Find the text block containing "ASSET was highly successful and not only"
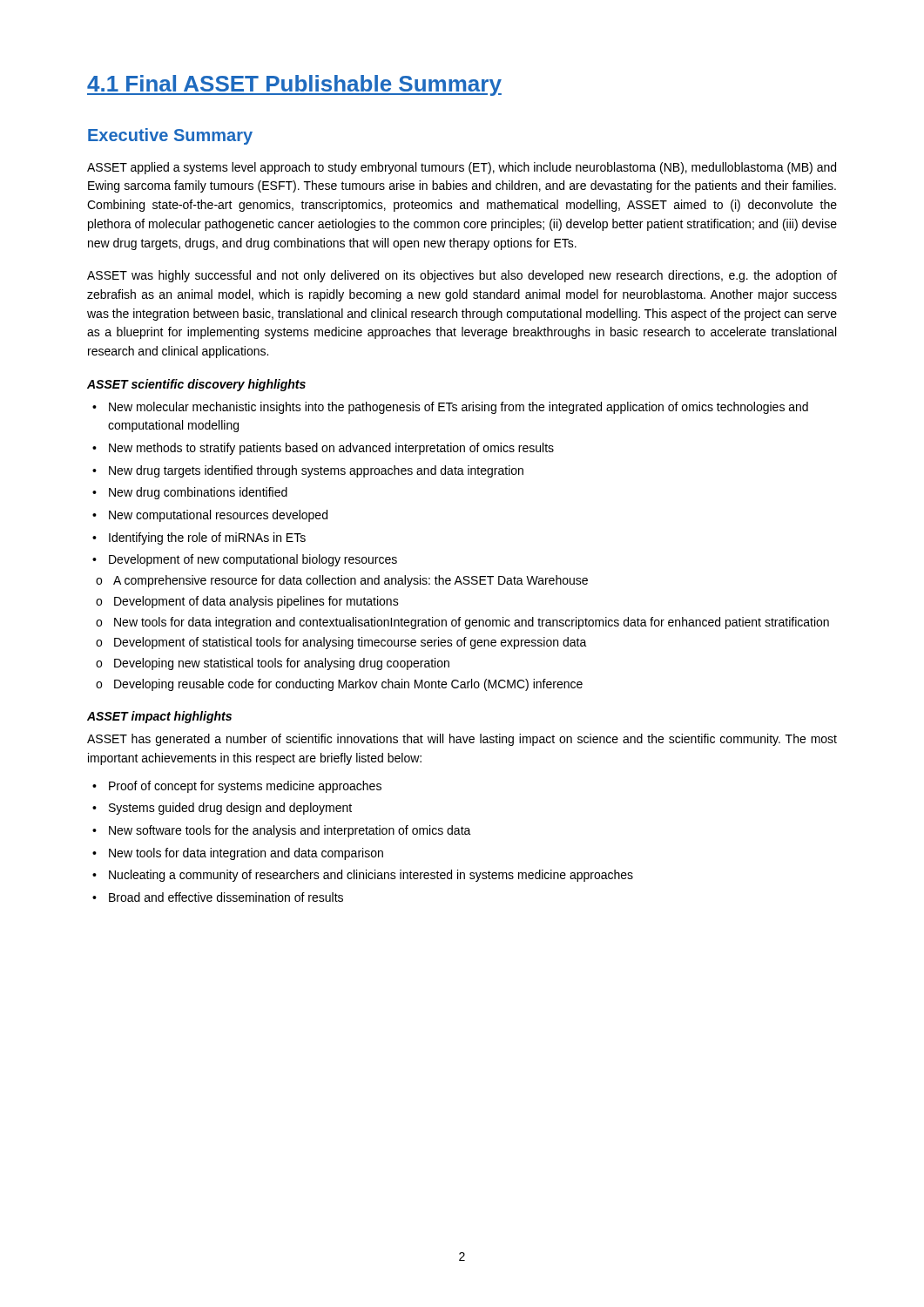Screen dimensions: 1307x924 [462, 314]
